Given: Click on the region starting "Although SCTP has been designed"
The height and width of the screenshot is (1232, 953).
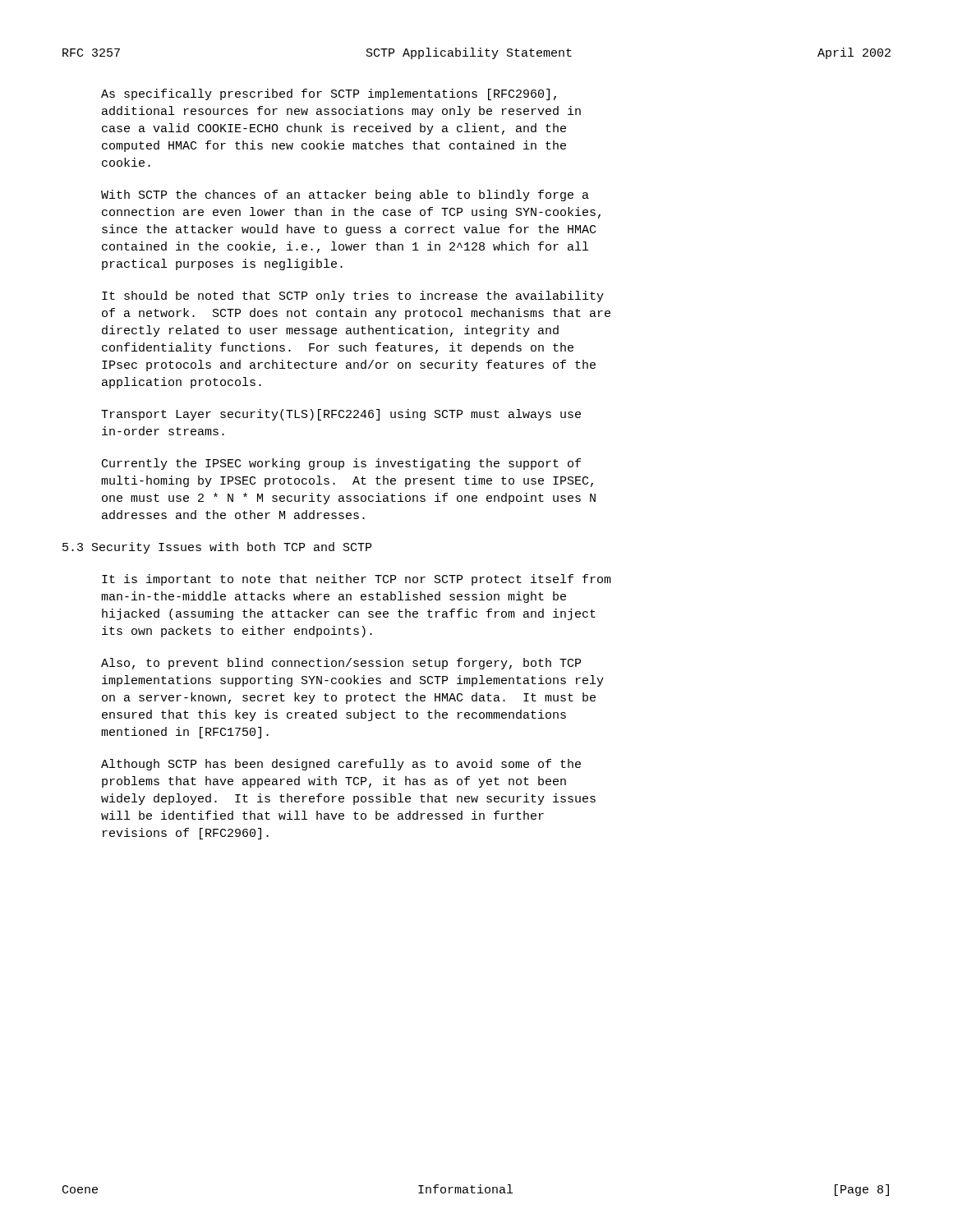Looking at the screenshot, I should coord(349,800).
